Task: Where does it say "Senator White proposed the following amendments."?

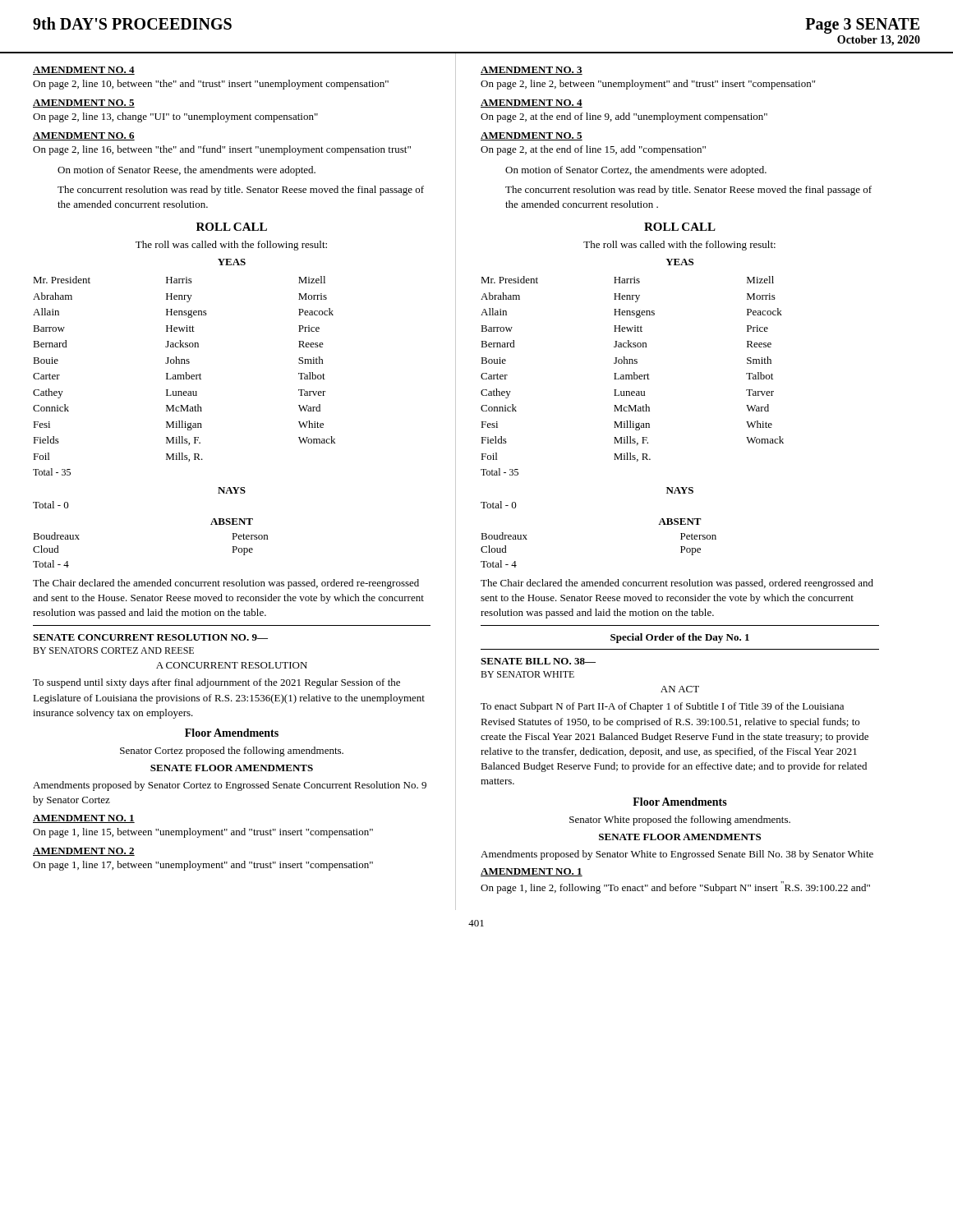Action: click(x=680, y=819)
